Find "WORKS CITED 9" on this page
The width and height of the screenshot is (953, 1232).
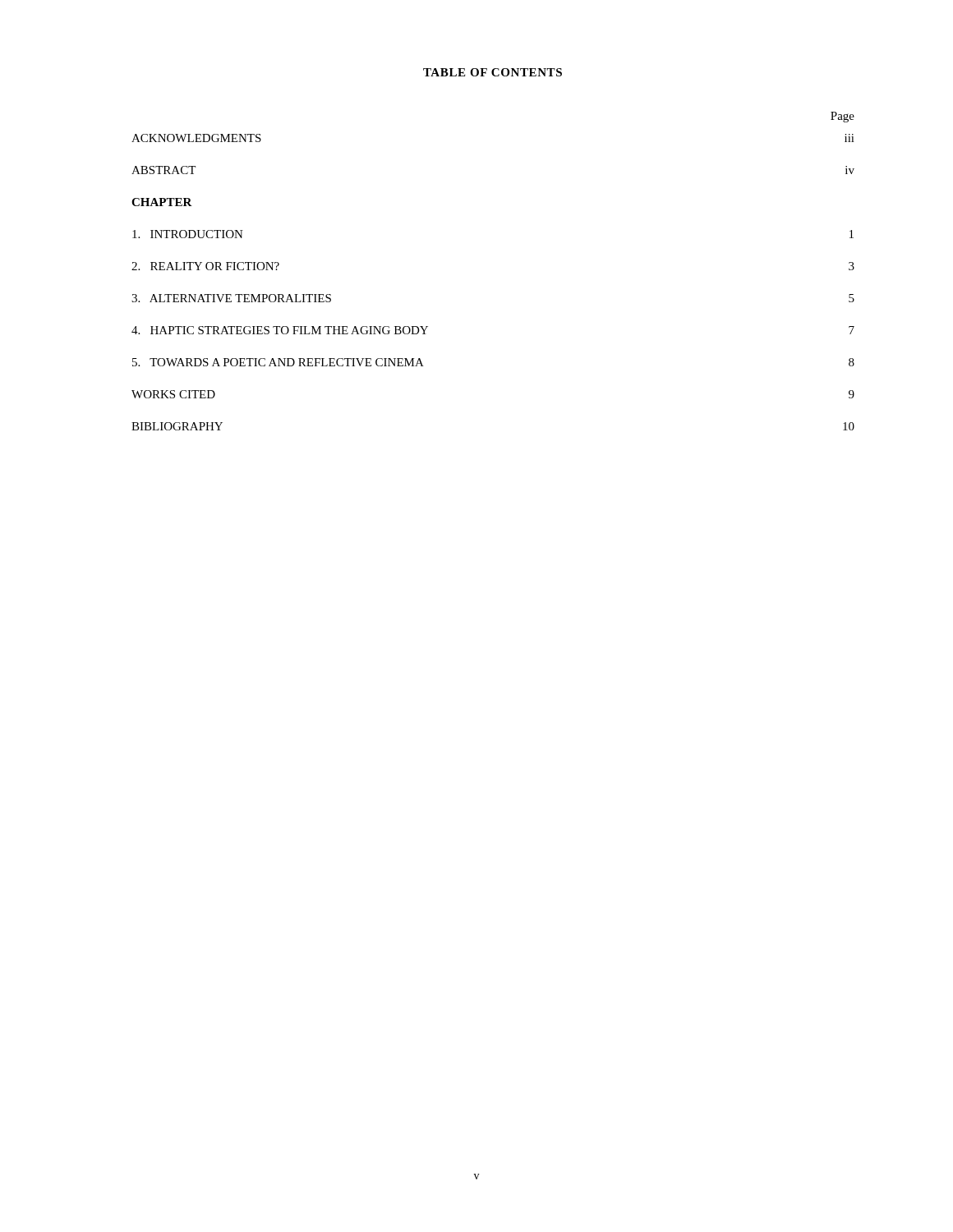pyautogui.click(x=181, y=393)
